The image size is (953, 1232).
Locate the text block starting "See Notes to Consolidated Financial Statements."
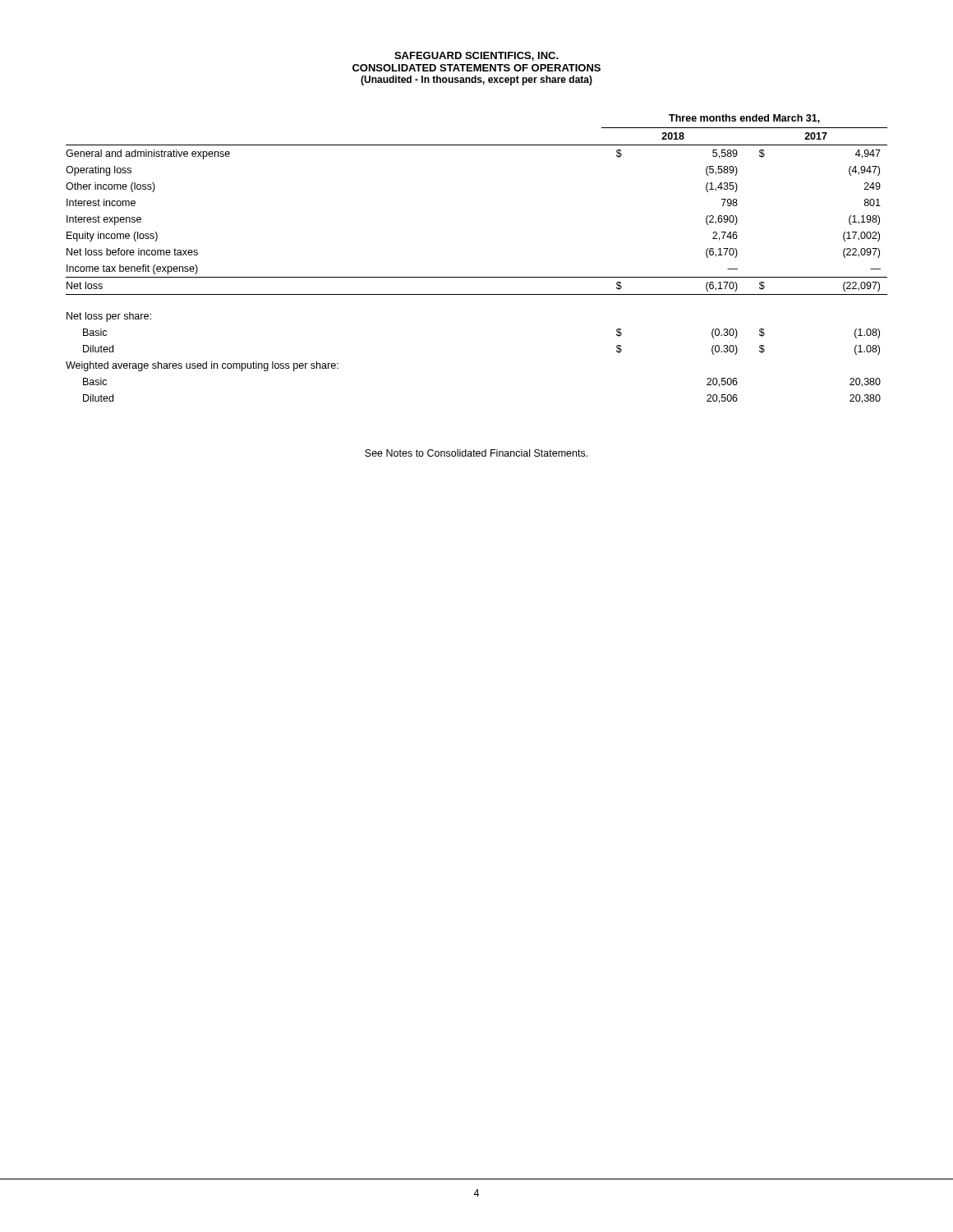coord(476,453)
